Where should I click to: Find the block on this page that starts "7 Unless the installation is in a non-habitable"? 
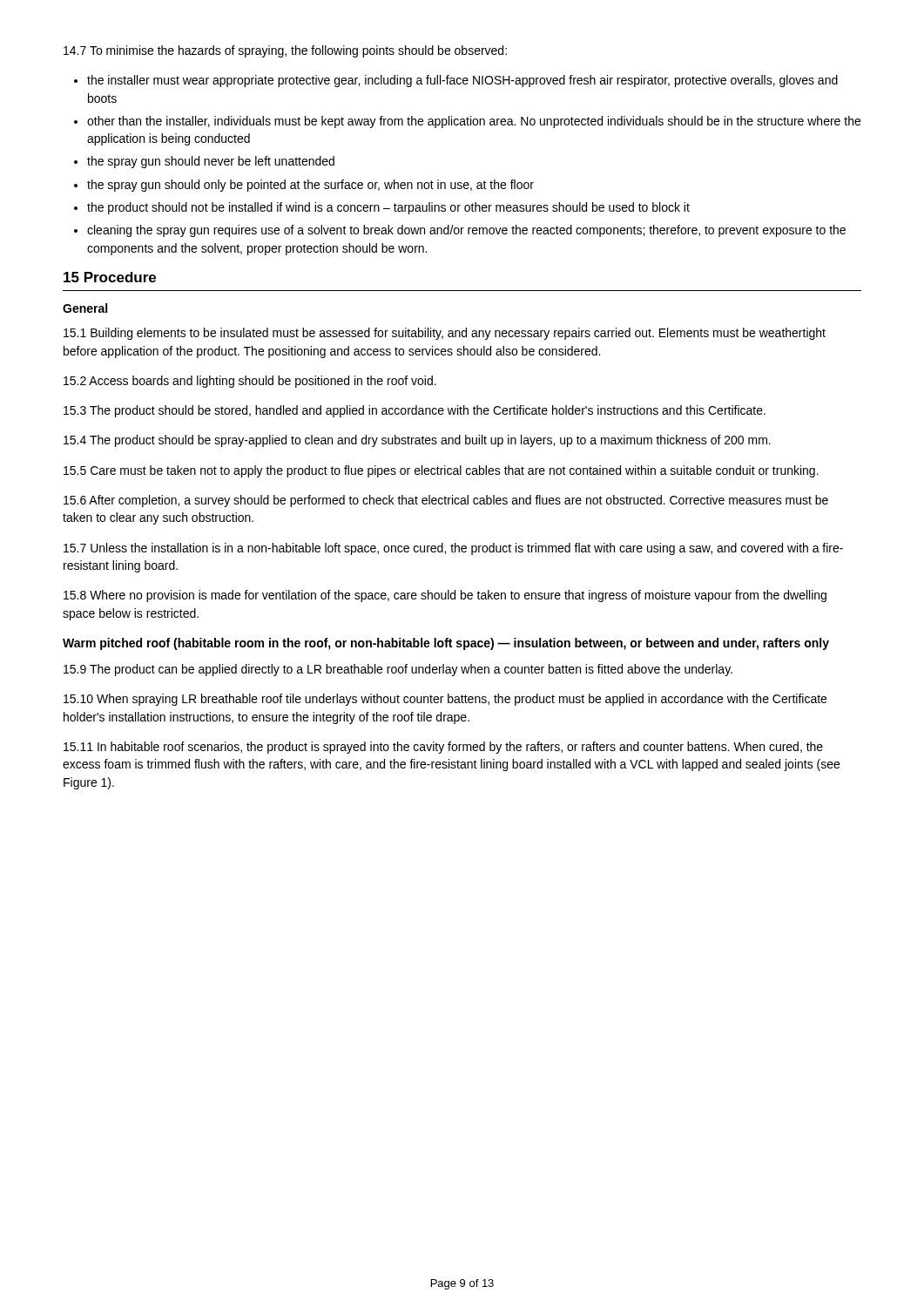tap(453, 557)
